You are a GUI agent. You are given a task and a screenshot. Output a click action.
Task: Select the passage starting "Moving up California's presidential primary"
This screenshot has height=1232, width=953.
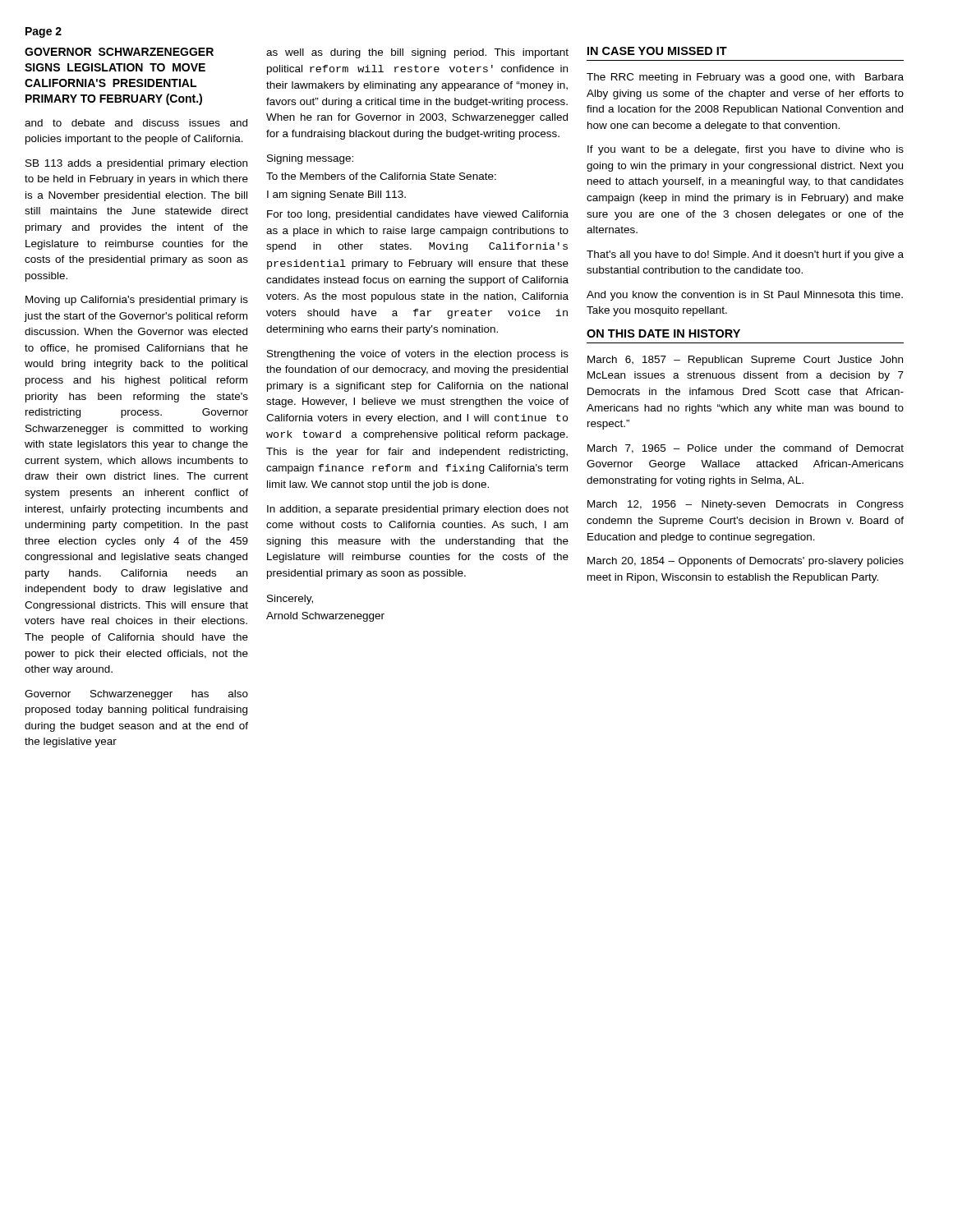pyautogui.click(x=136, y=484)
